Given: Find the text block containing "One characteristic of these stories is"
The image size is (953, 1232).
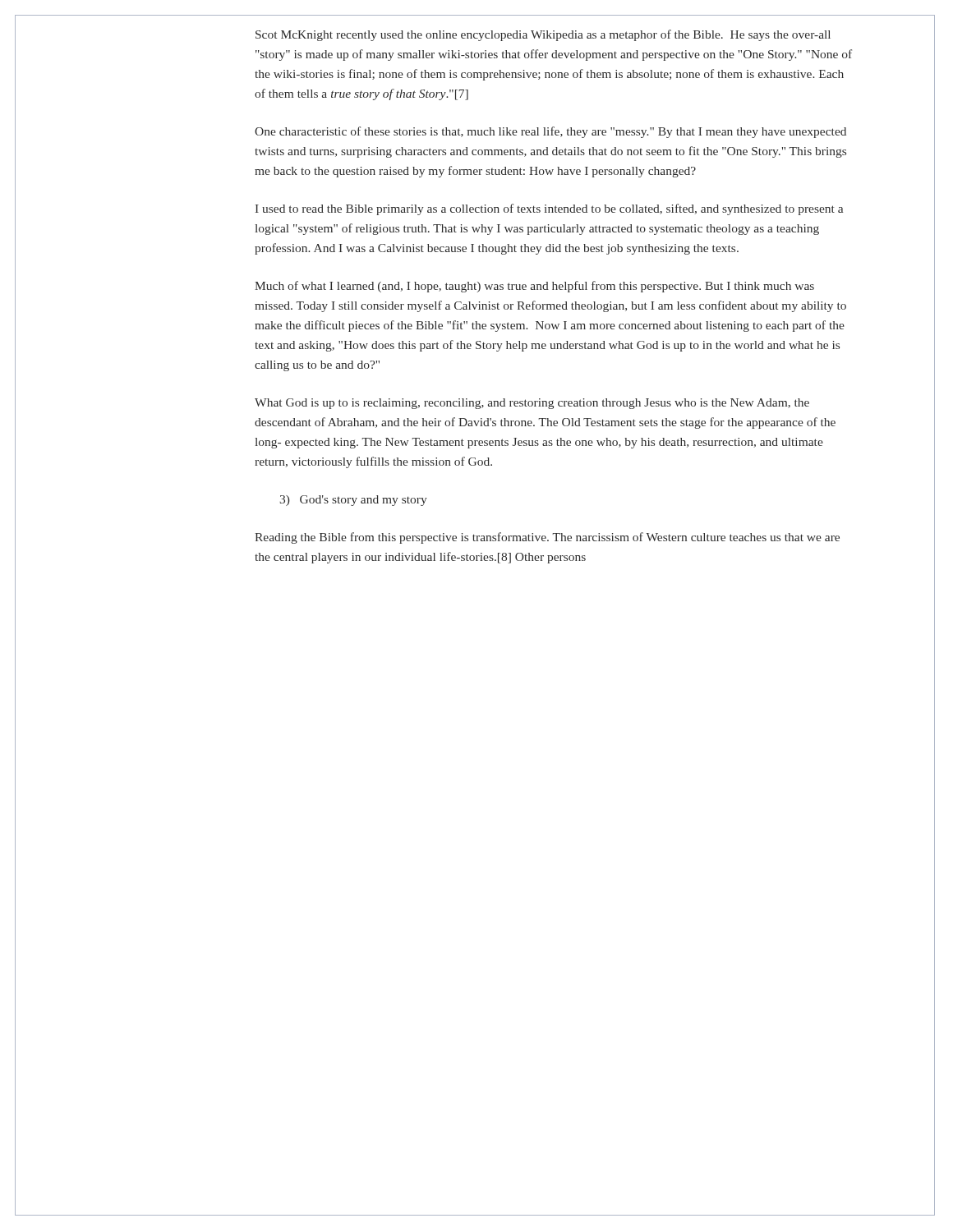Looking at the screenshot, I should (x=551, y=151).
